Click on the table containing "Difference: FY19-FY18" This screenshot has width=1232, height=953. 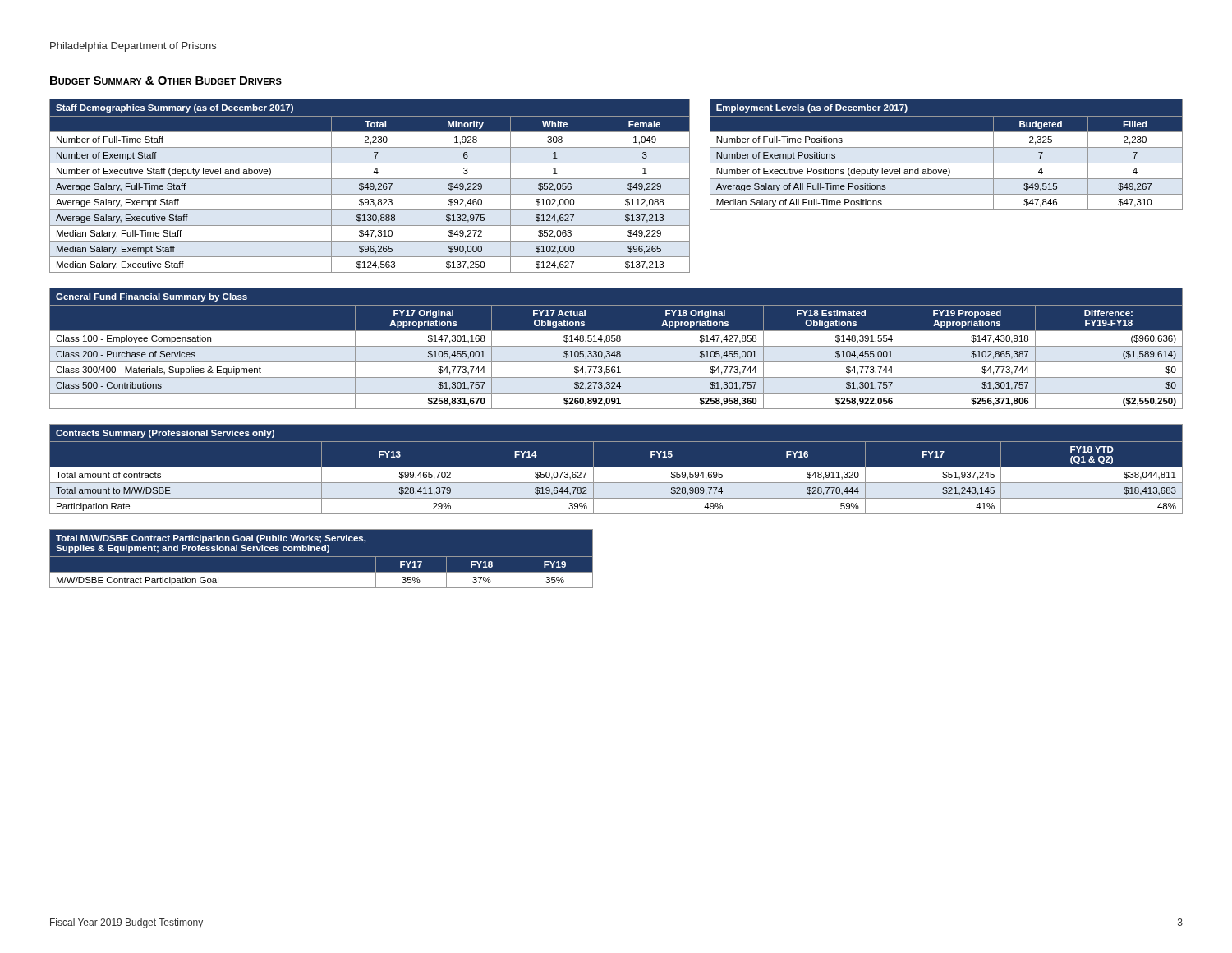point(616,348)
